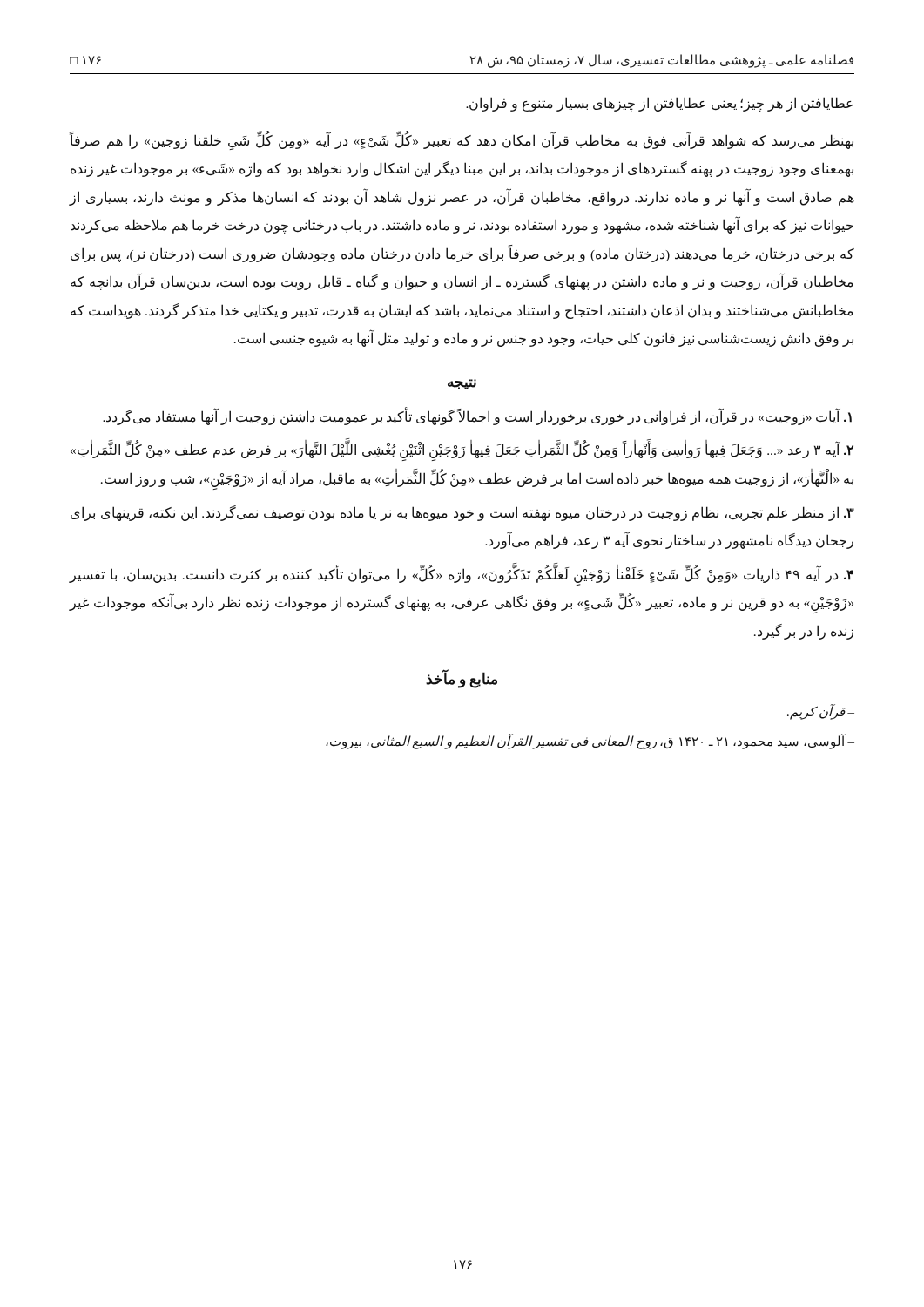Point to the region starting "عطایافتن از هر چیز؛ یعنی عطایافتن از چیزهای"
This screenshot has width=924, height=1307.
click(x=660, y=103)
